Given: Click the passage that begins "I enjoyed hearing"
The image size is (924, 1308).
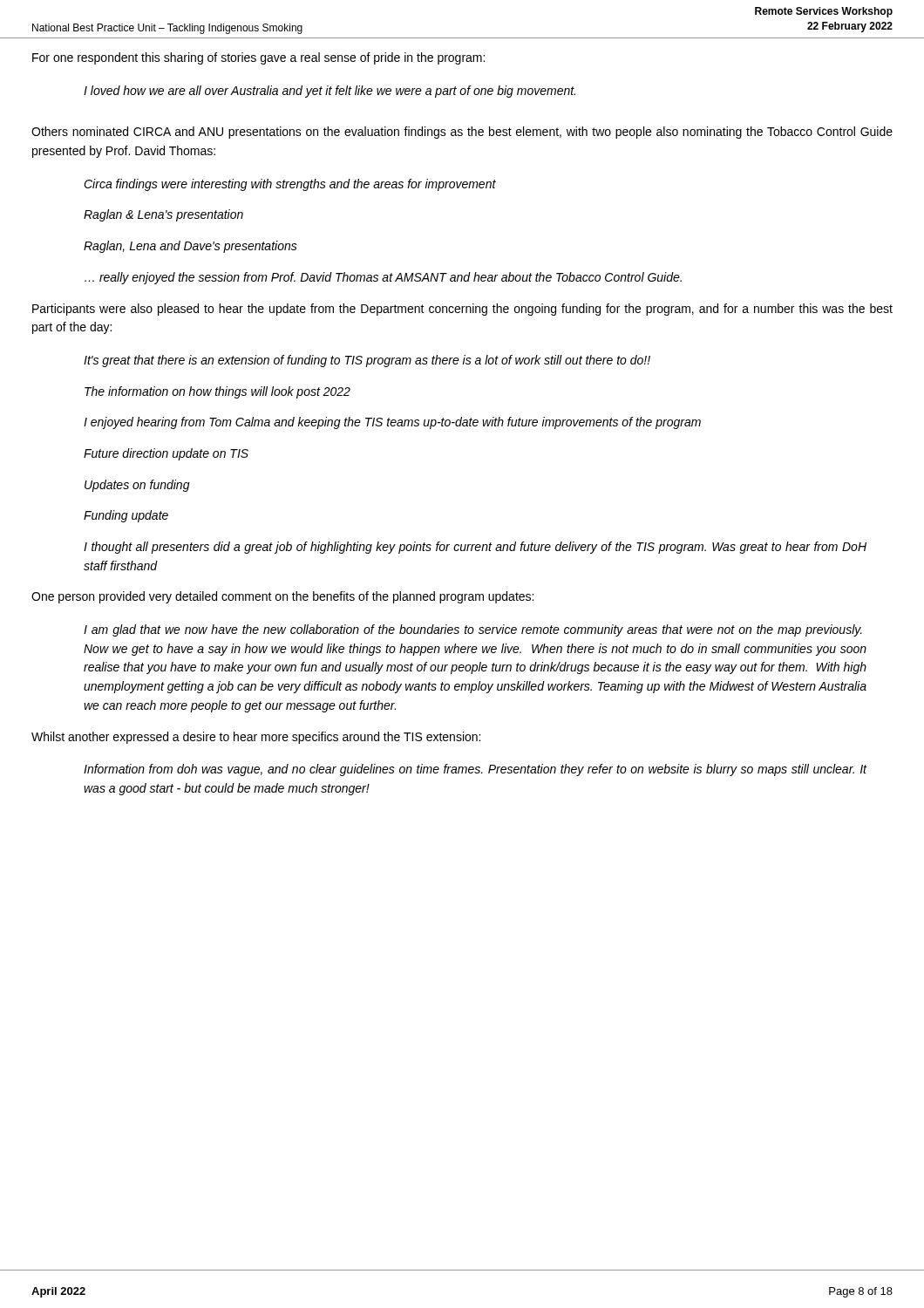Looking at the screenshot, I should [x=392, y=422].
